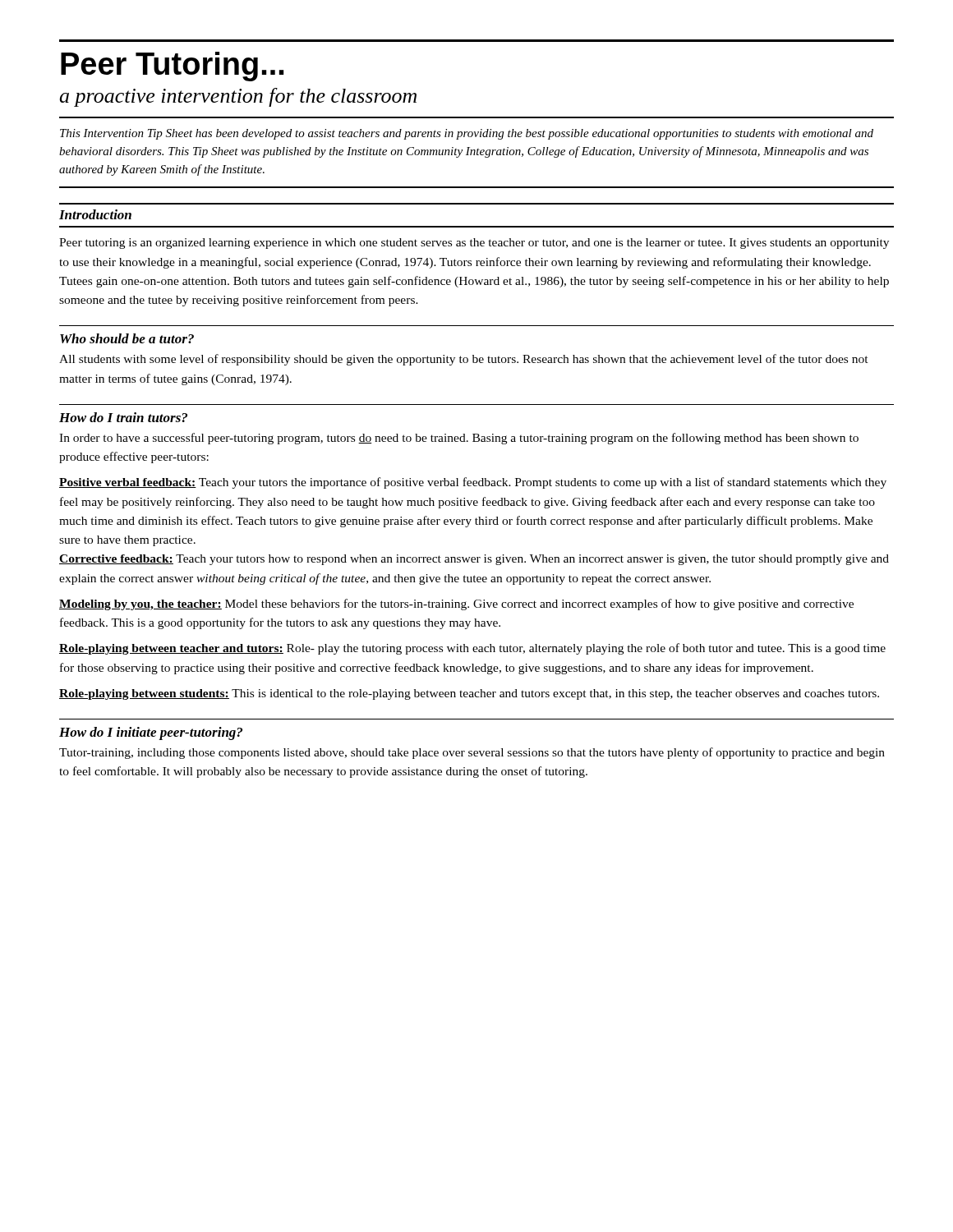953x1232 pixels.
Task: Locate the element starting "This Intervention Tip"
Action: tap(476, 157)
